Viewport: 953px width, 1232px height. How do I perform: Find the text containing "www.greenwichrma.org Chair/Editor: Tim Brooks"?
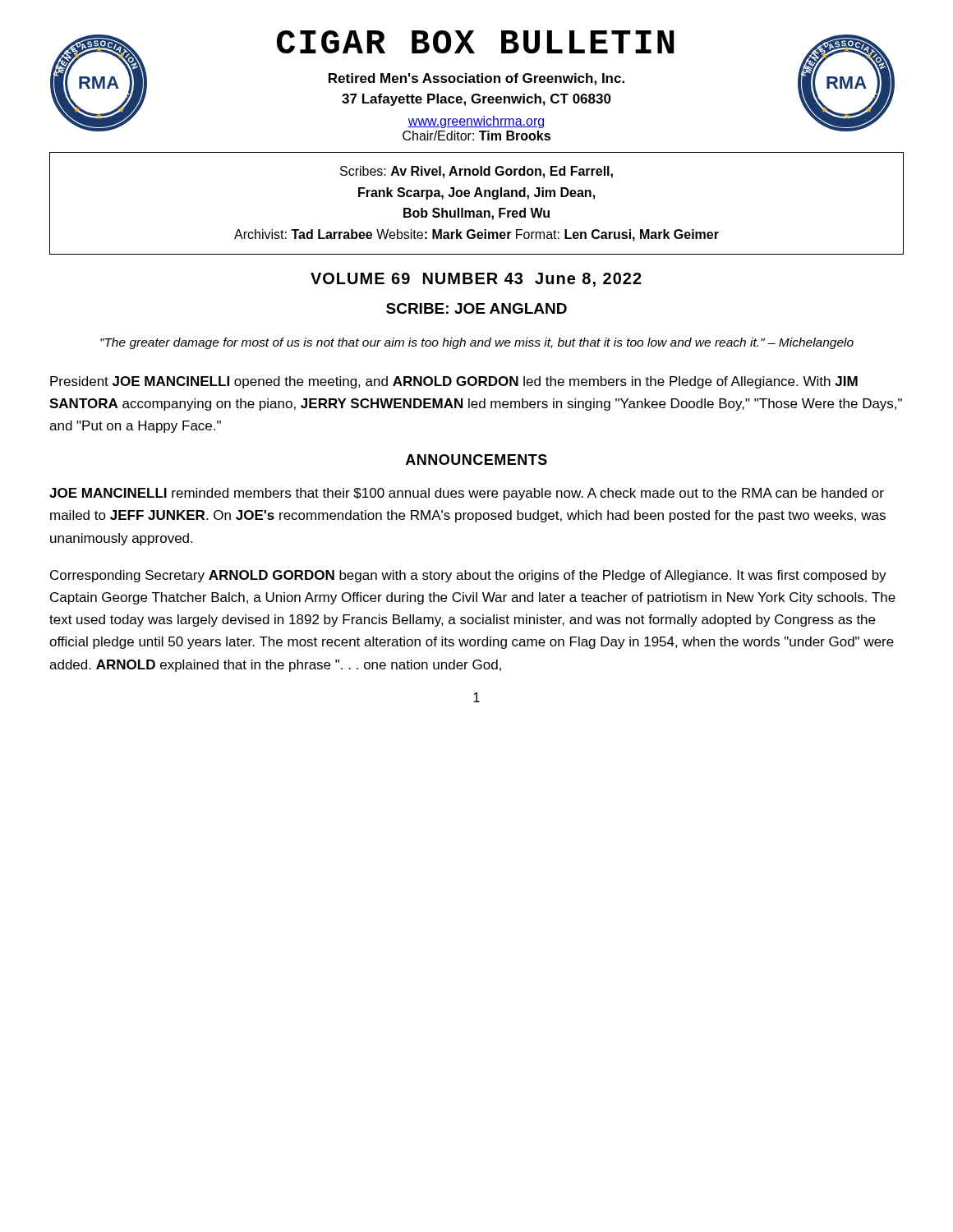pos(476,129)
